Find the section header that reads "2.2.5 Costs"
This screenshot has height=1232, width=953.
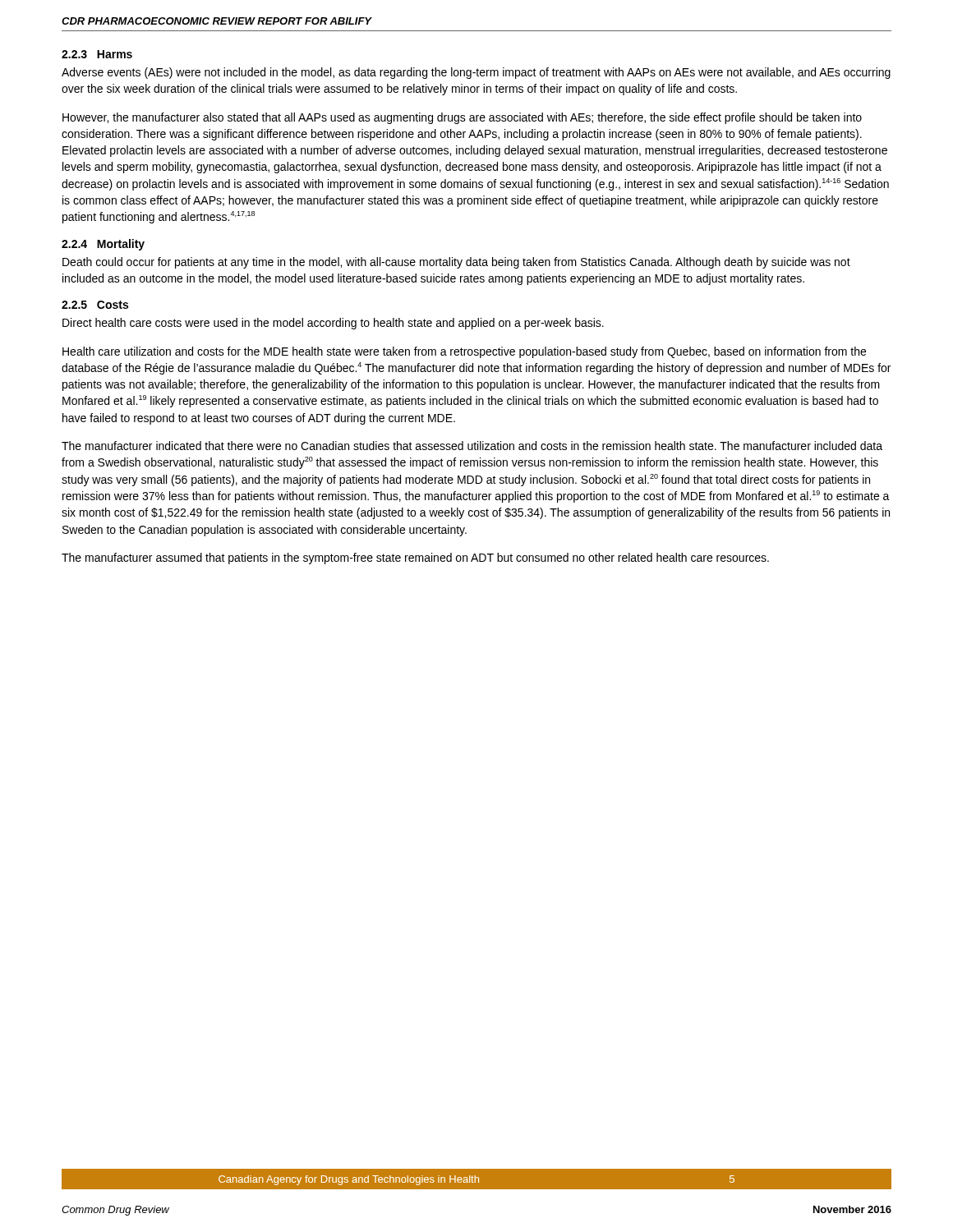pos(95,305)
